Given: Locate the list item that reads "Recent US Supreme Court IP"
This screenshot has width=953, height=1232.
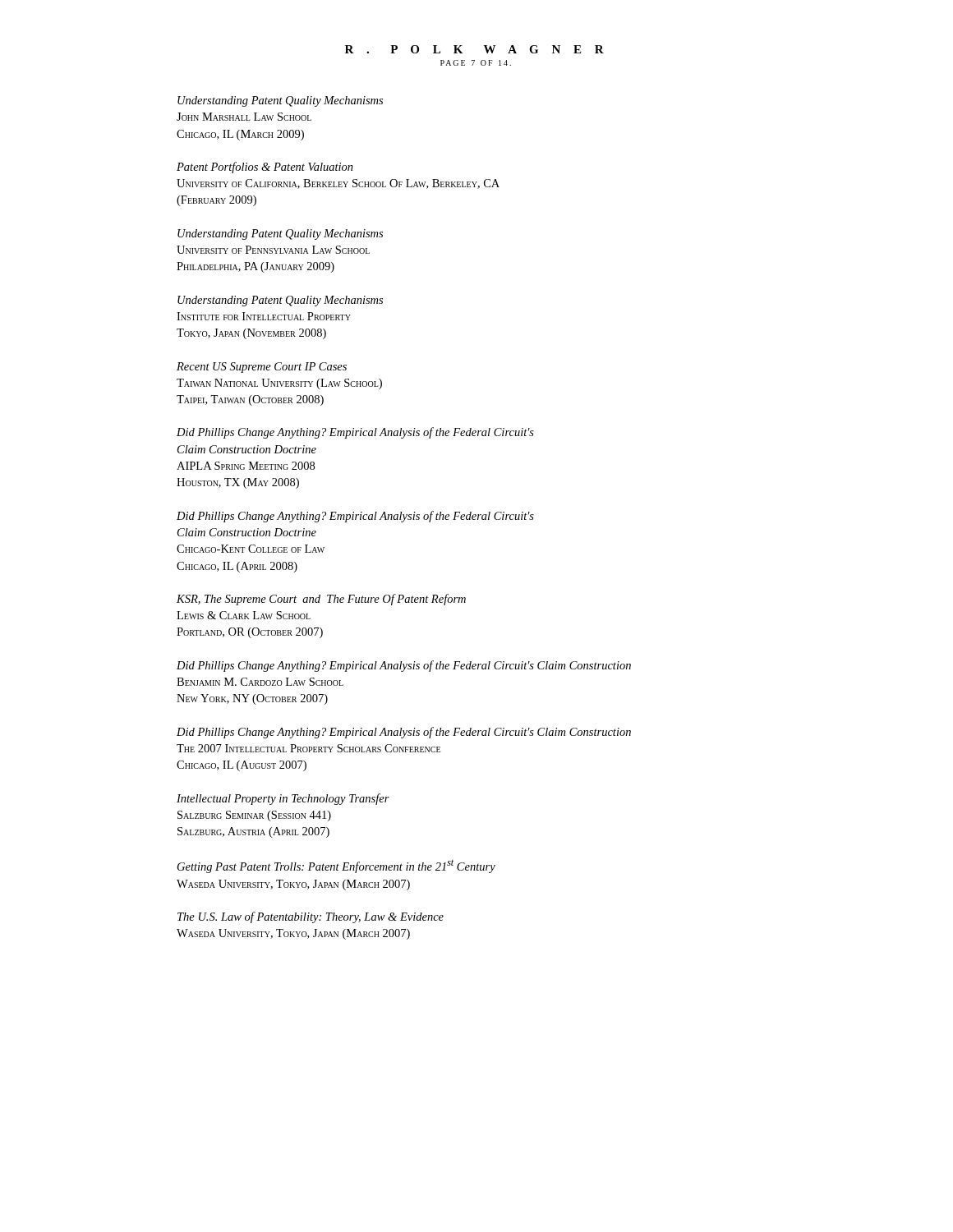Looking at the screenshot, I should point(262,368).
